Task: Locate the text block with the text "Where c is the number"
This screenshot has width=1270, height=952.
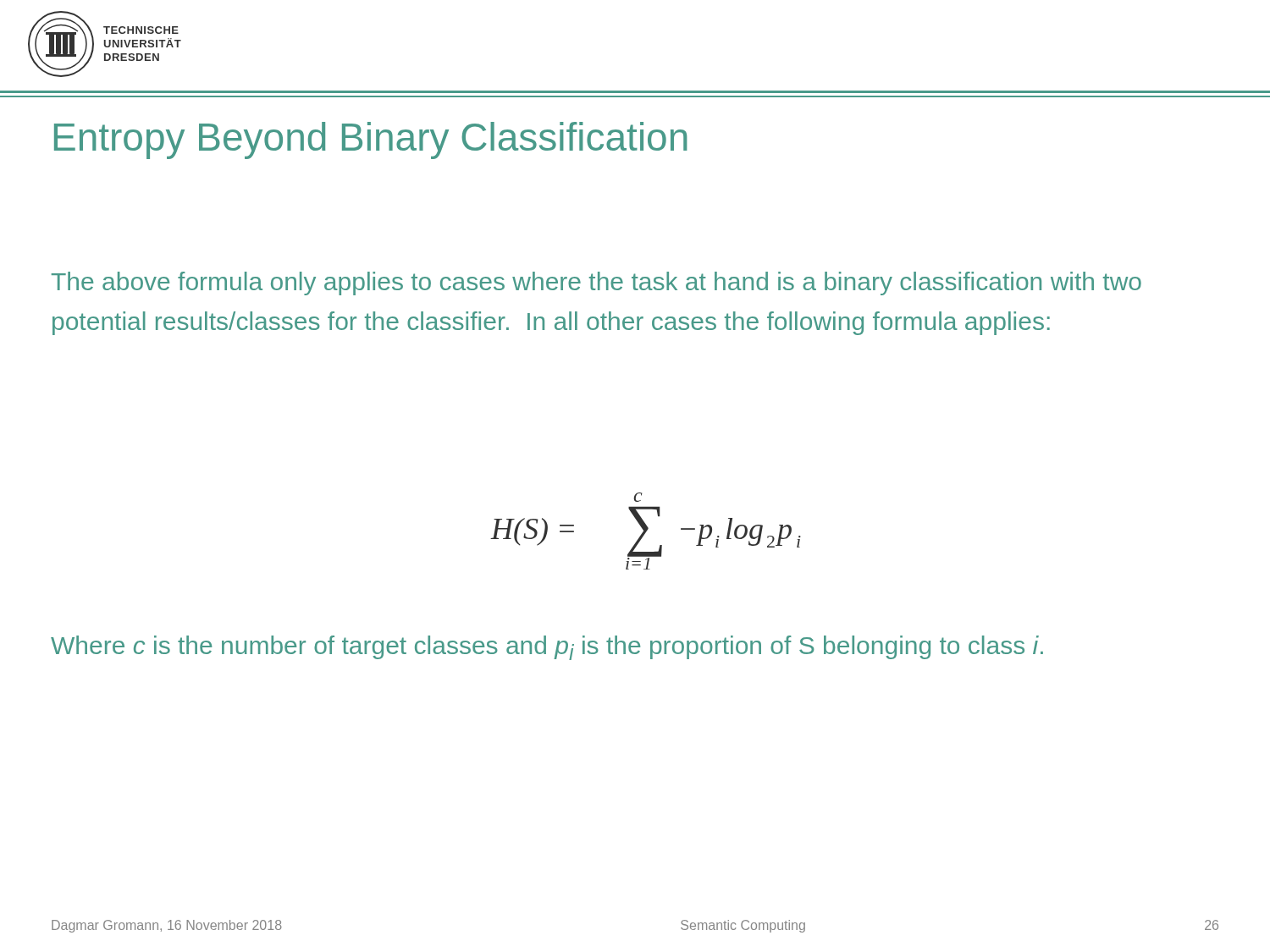Action: pyautogui.click(x=548, y=648)
